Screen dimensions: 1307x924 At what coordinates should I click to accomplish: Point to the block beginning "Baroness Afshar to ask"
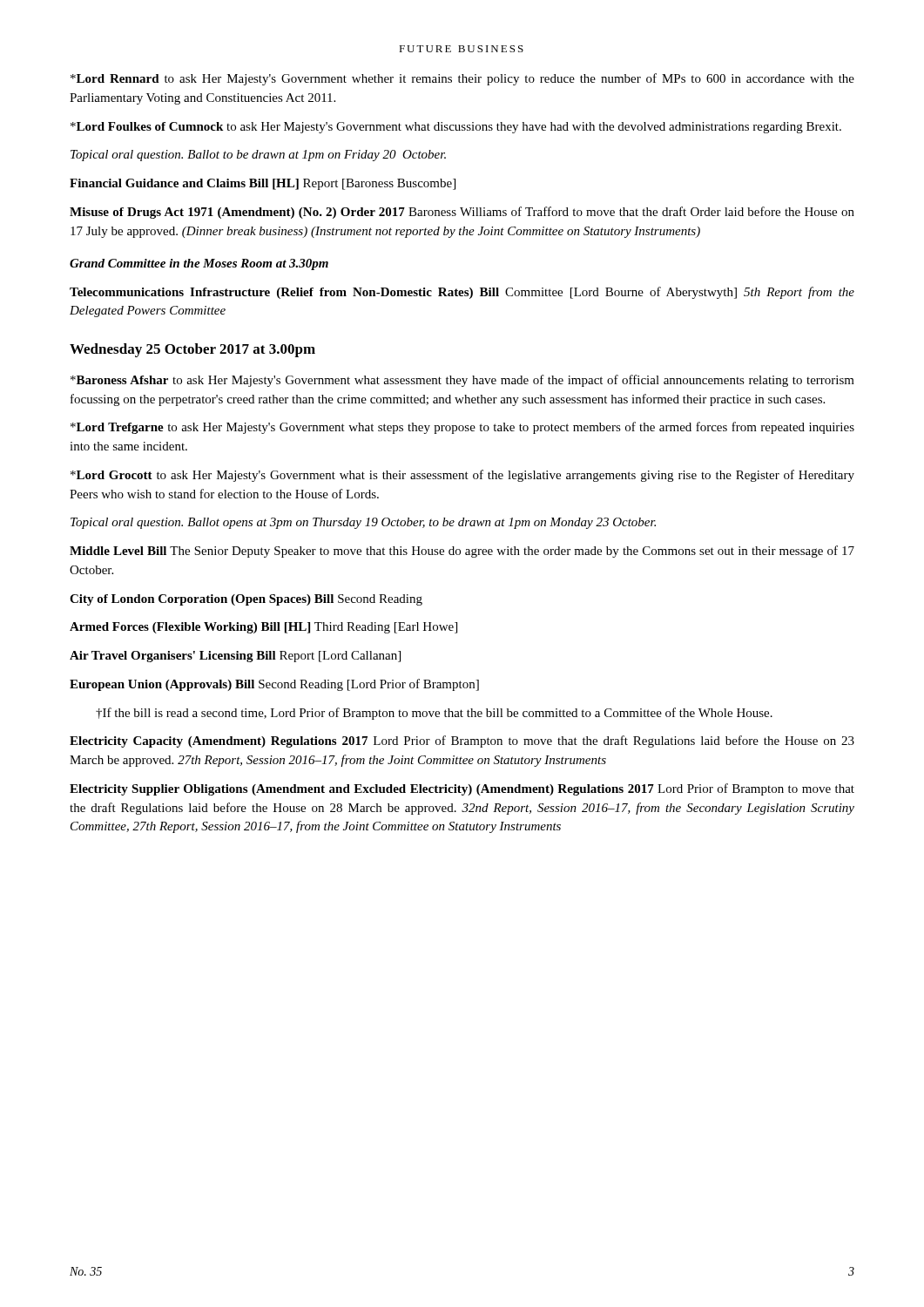pyautogui.click(x=462, y=389)
